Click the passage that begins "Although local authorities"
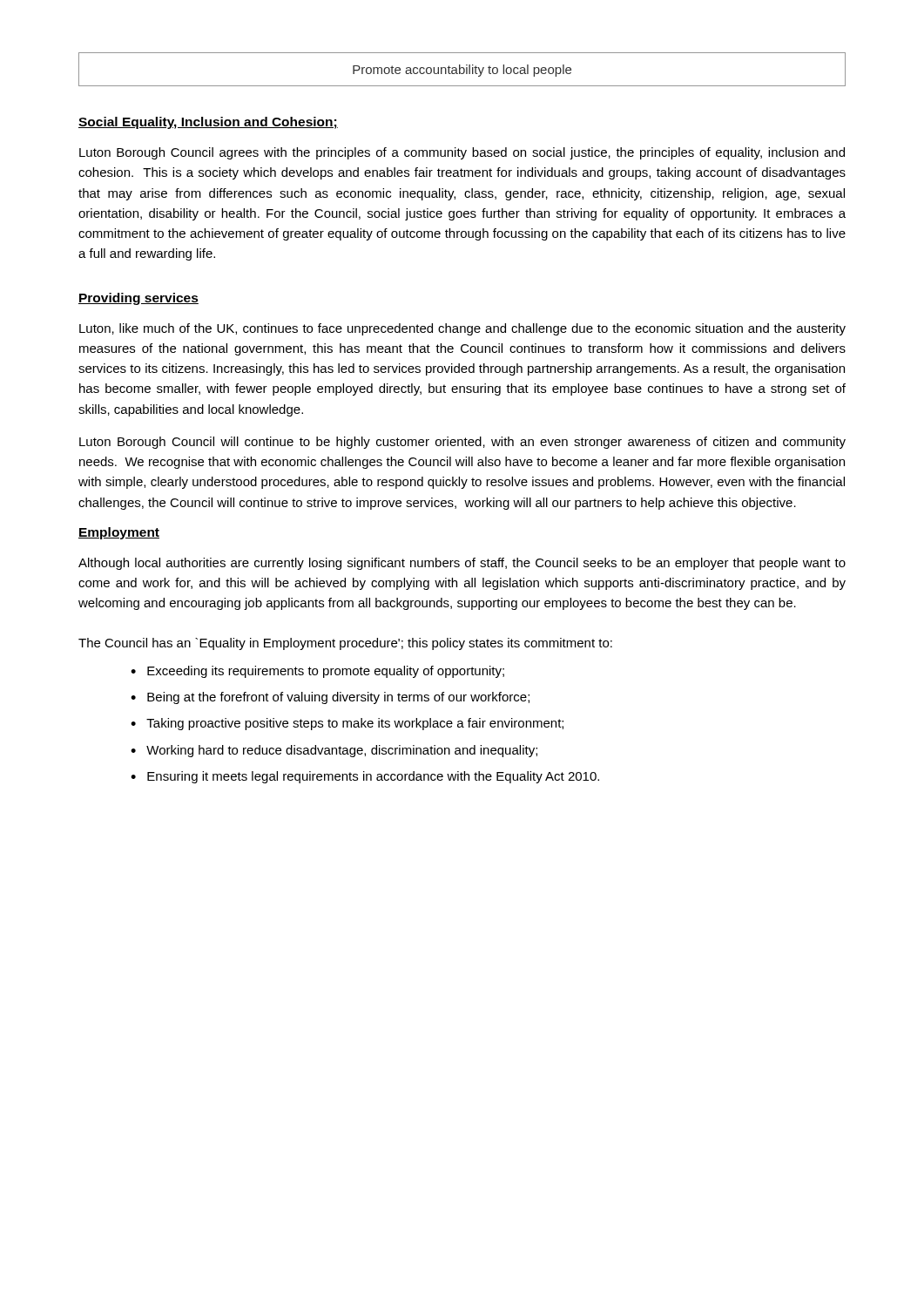924x1307 pixels. tap(462, 582)
